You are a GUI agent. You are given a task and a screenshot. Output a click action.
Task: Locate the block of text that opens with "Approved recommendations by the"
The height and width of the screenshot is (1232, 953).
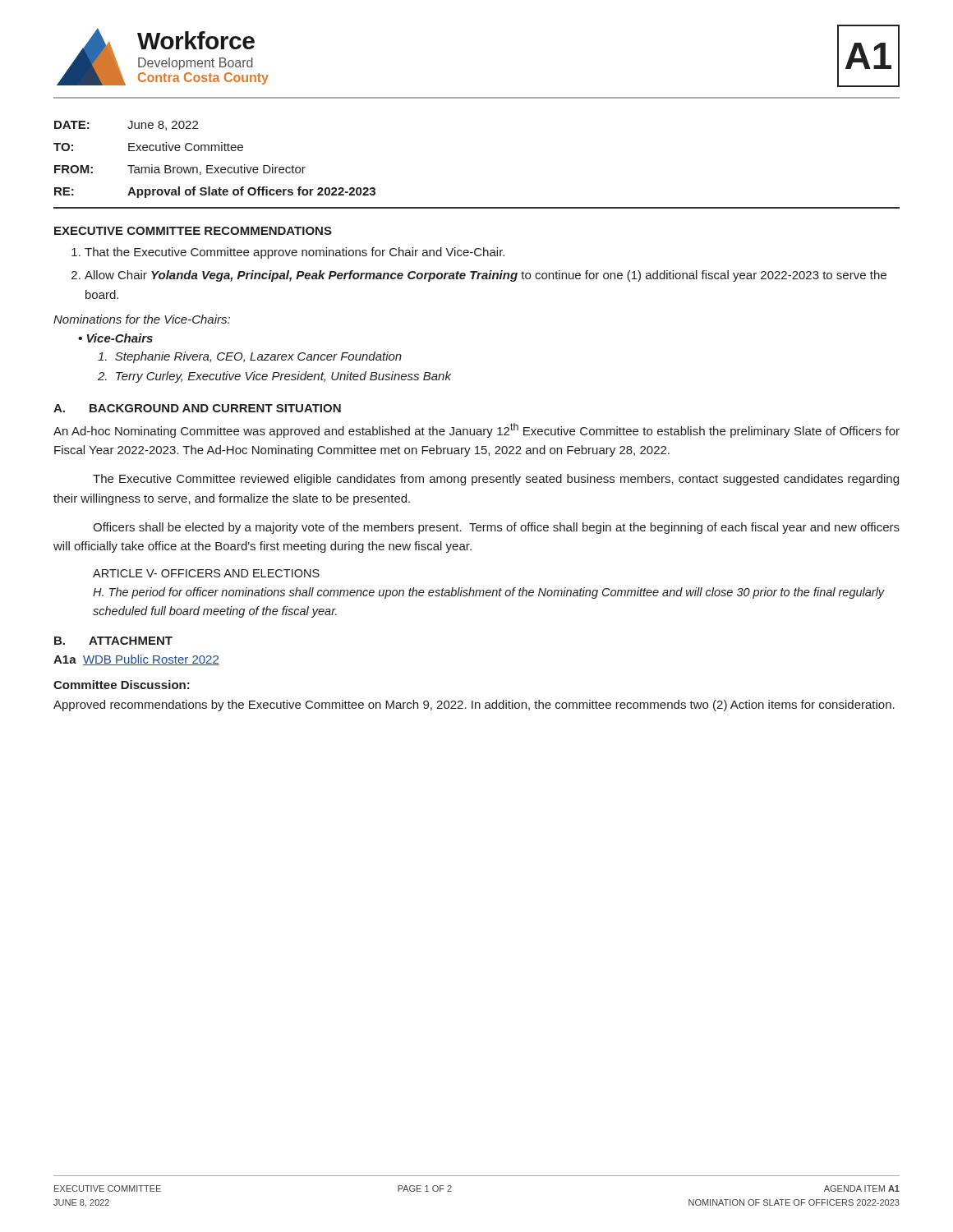(474, 704)
